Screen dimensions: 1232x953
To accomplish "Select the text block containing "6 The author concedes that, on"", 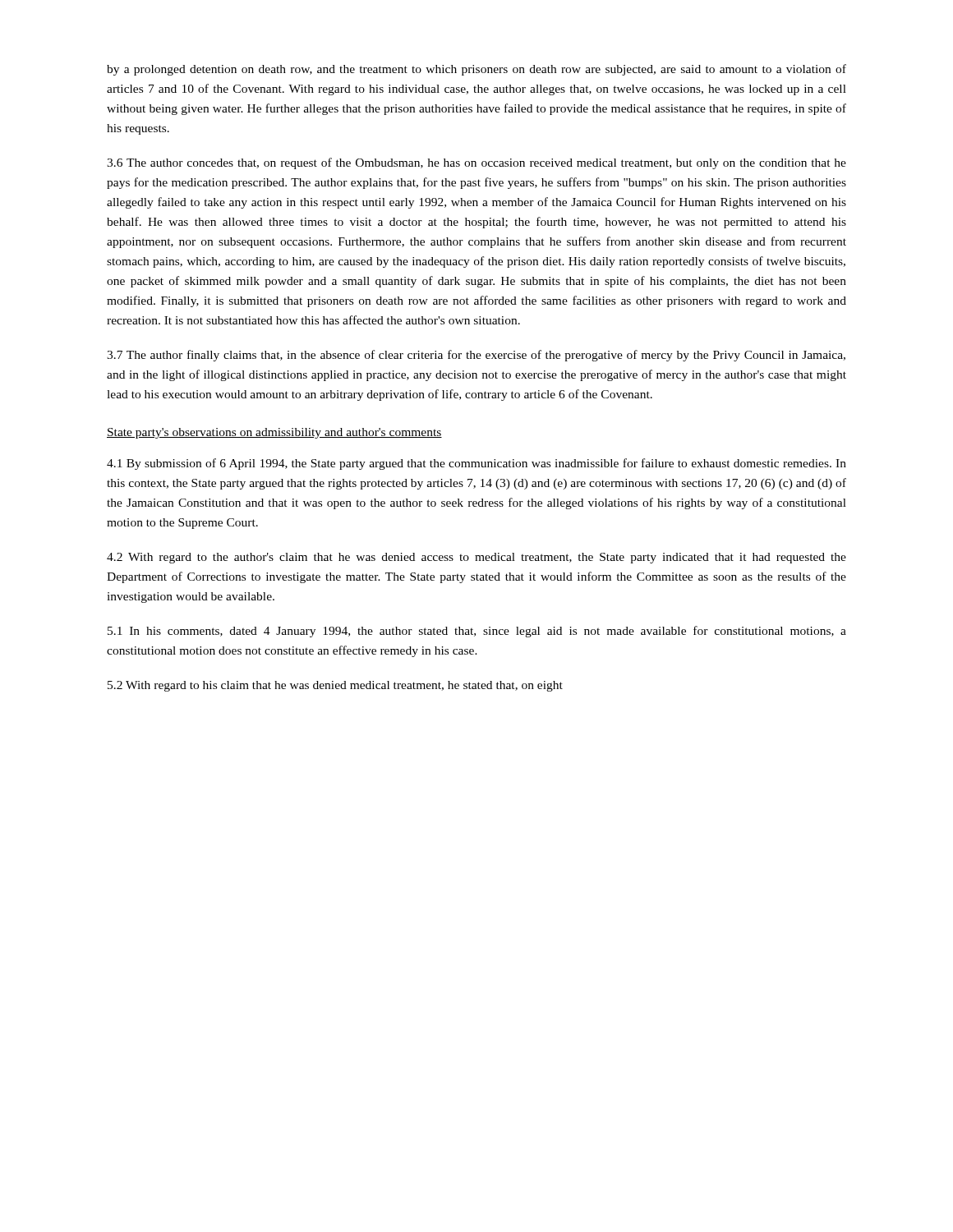I will tap(476, 241).
